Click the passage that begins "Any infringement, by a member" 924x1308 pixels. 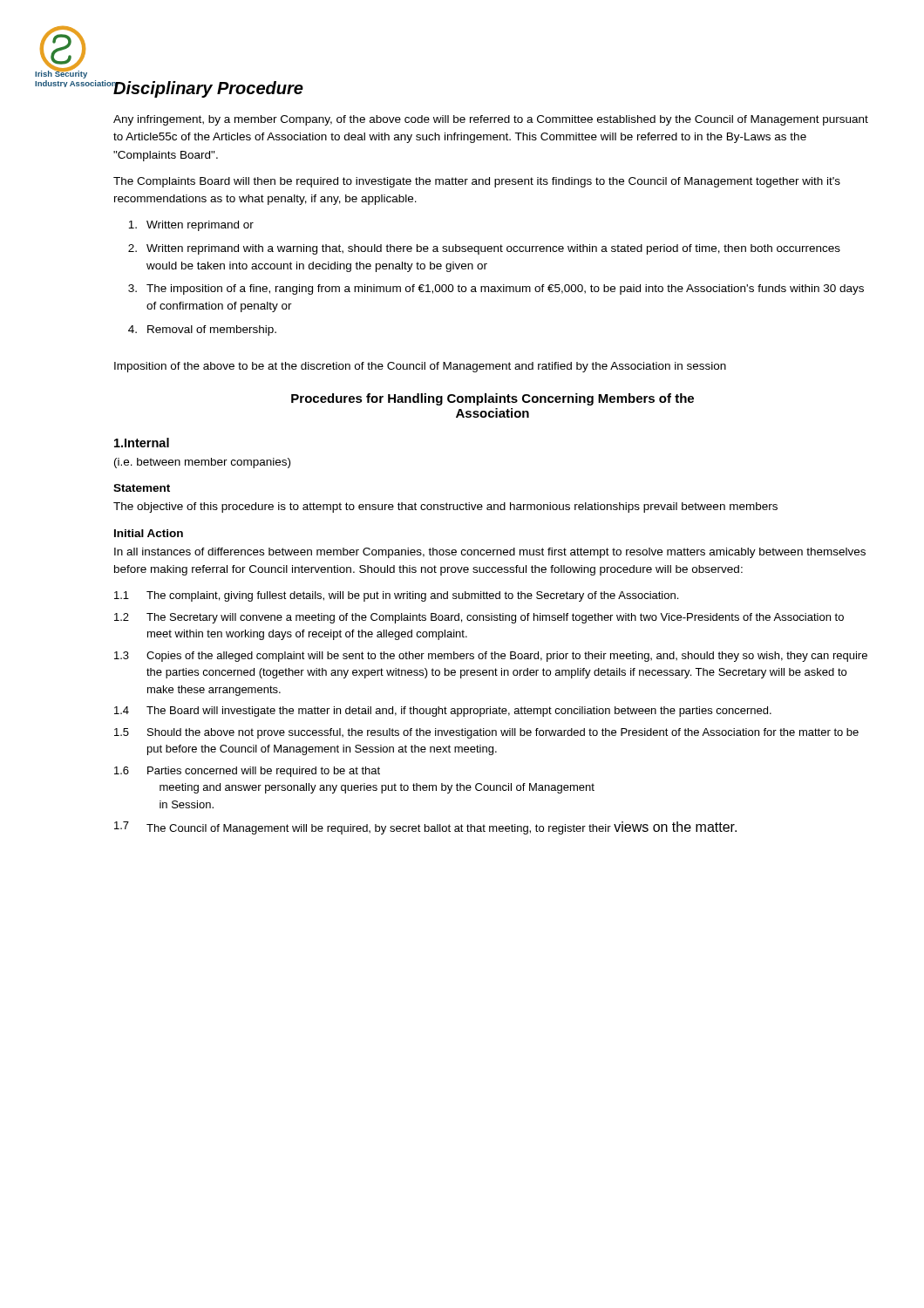click(x=491, y=137)
